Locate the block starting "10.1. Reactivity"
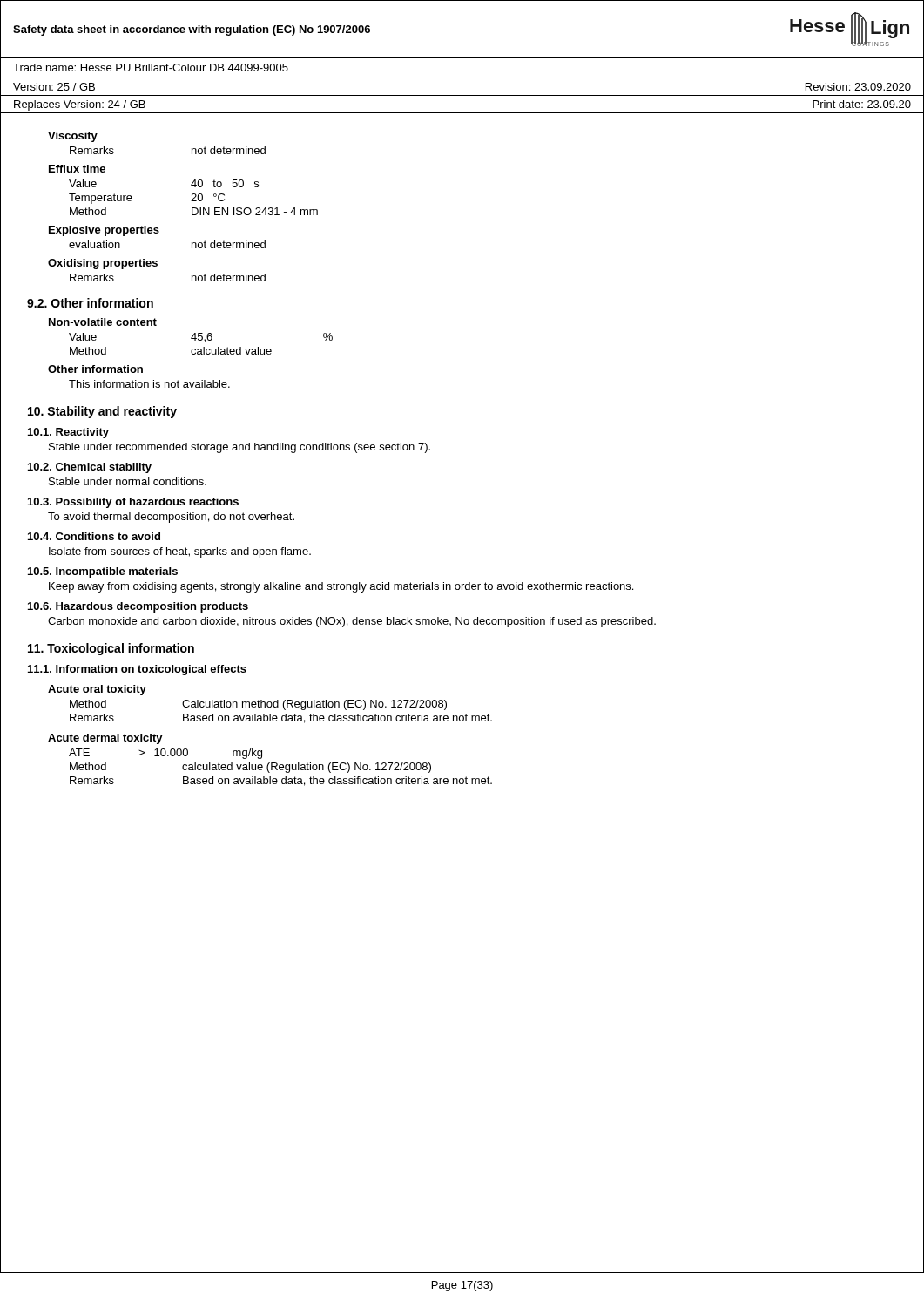 pos(68,432)
